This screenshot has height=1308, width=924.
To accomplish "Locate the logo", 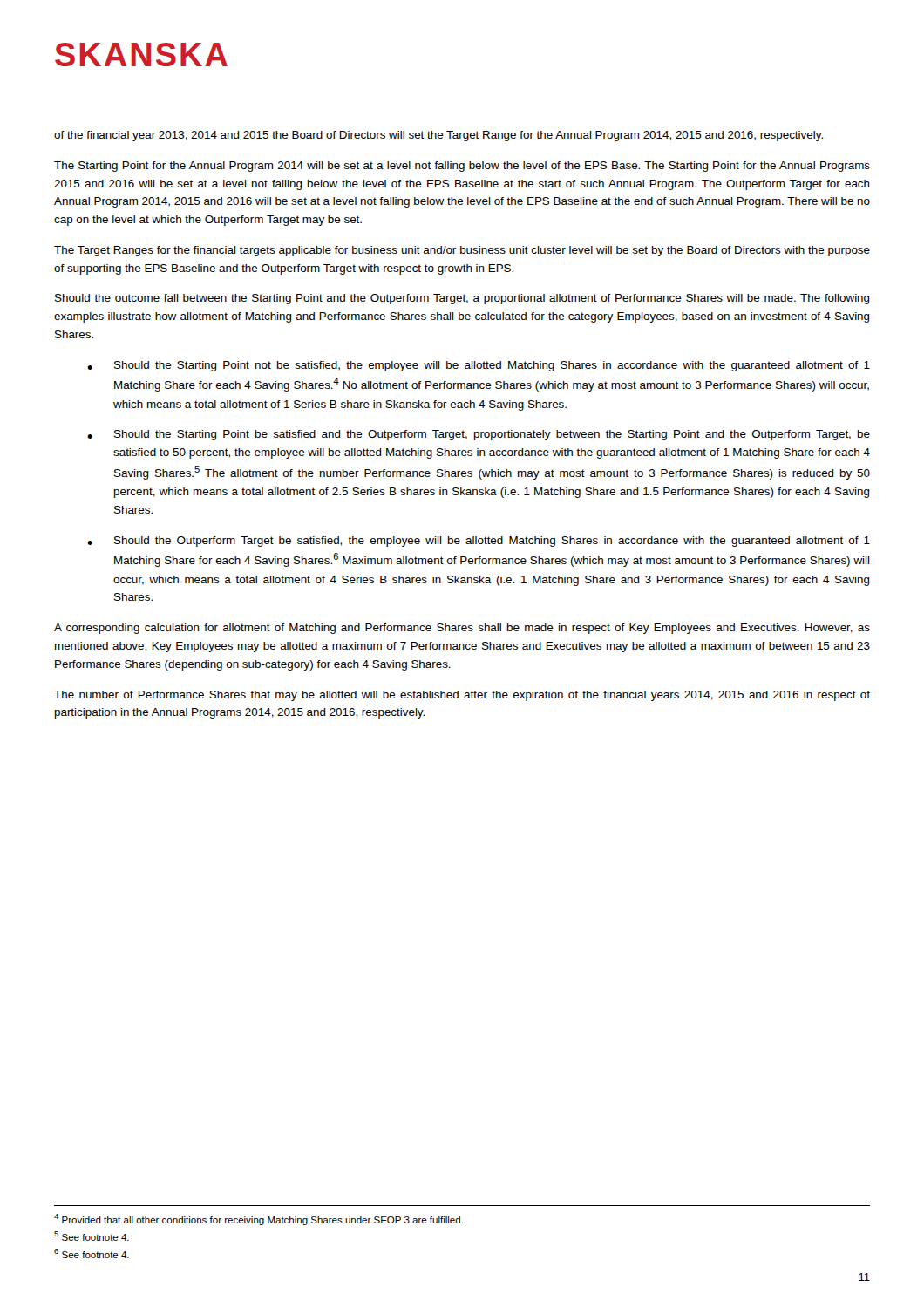I will tap(142, 55).
